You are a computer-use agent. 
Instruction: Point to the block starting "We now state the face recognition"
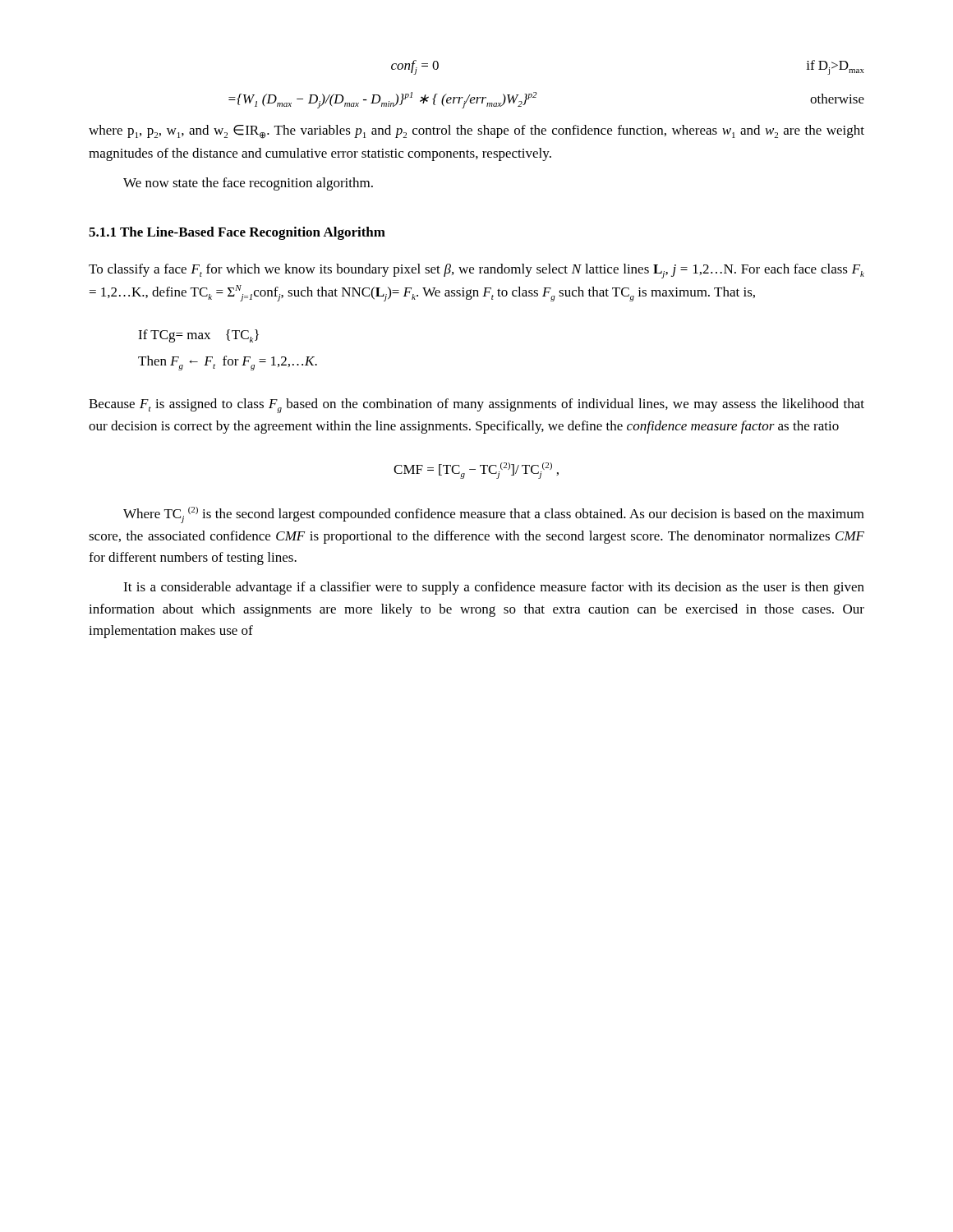248,183
